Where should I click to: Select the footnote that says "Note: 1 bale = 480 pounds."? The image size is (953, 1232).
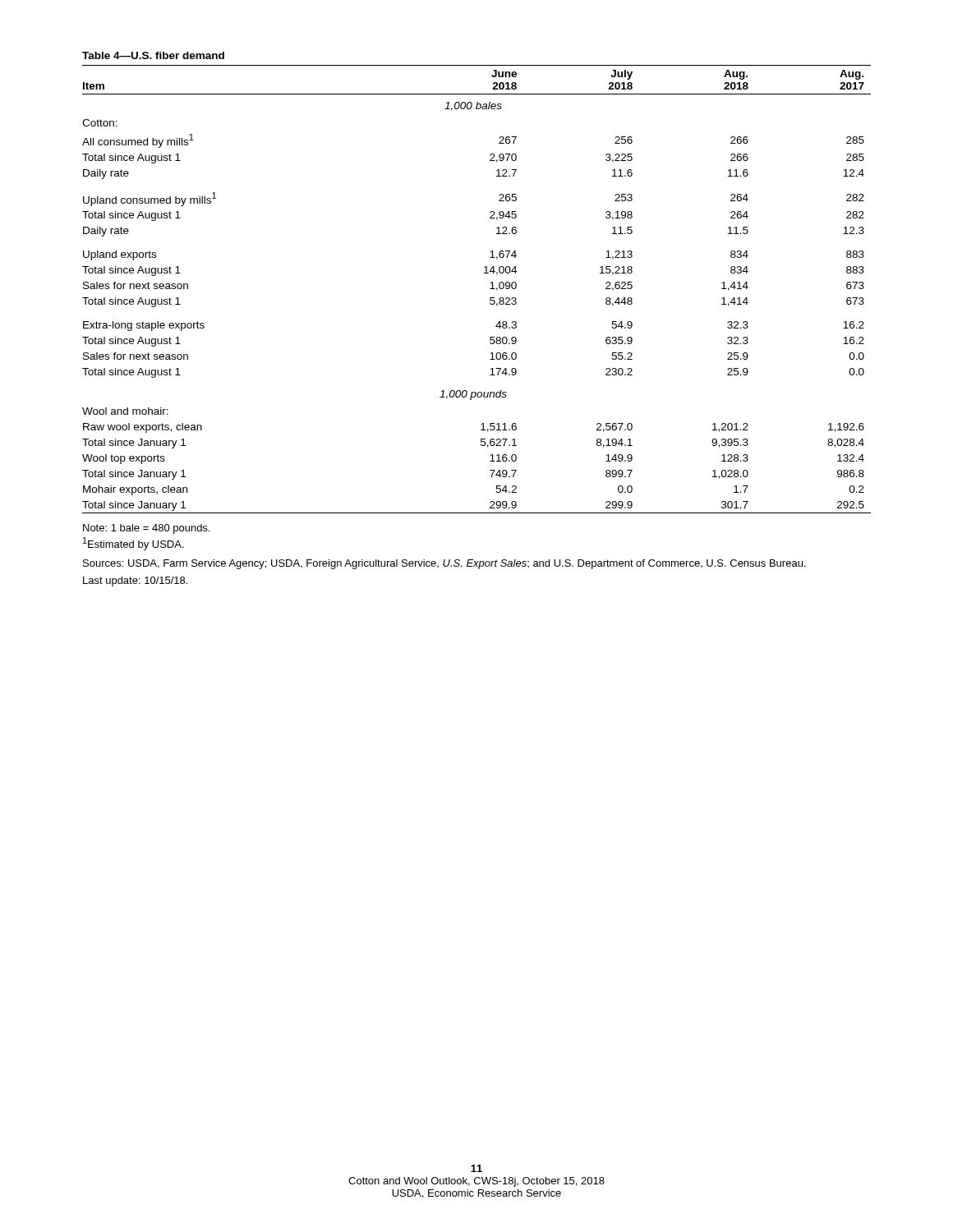tap(146, 528)
